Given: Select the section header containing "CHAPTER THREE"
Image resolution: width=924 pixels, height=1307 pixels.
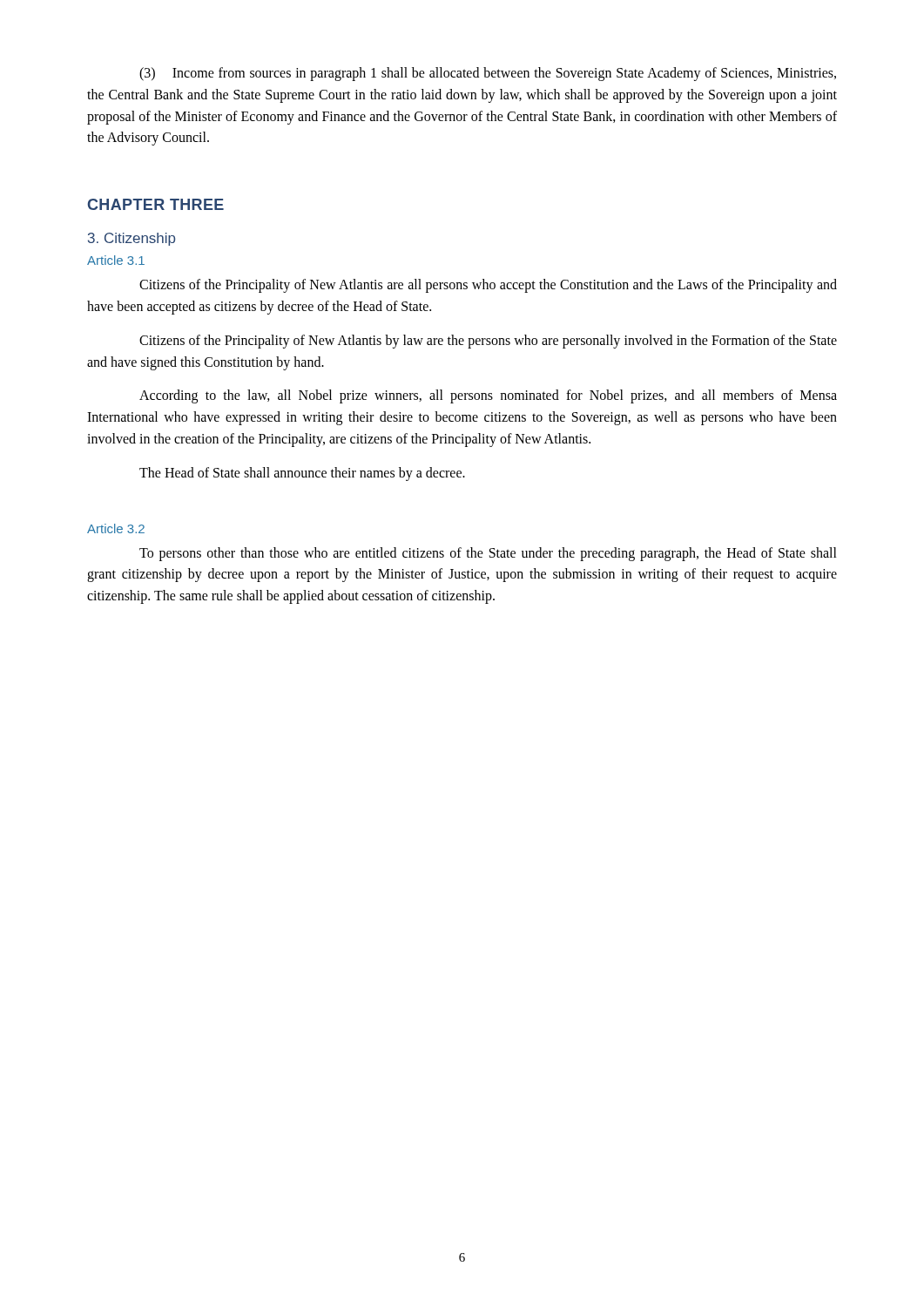Looking at the screenshot, I should [156, 205].
